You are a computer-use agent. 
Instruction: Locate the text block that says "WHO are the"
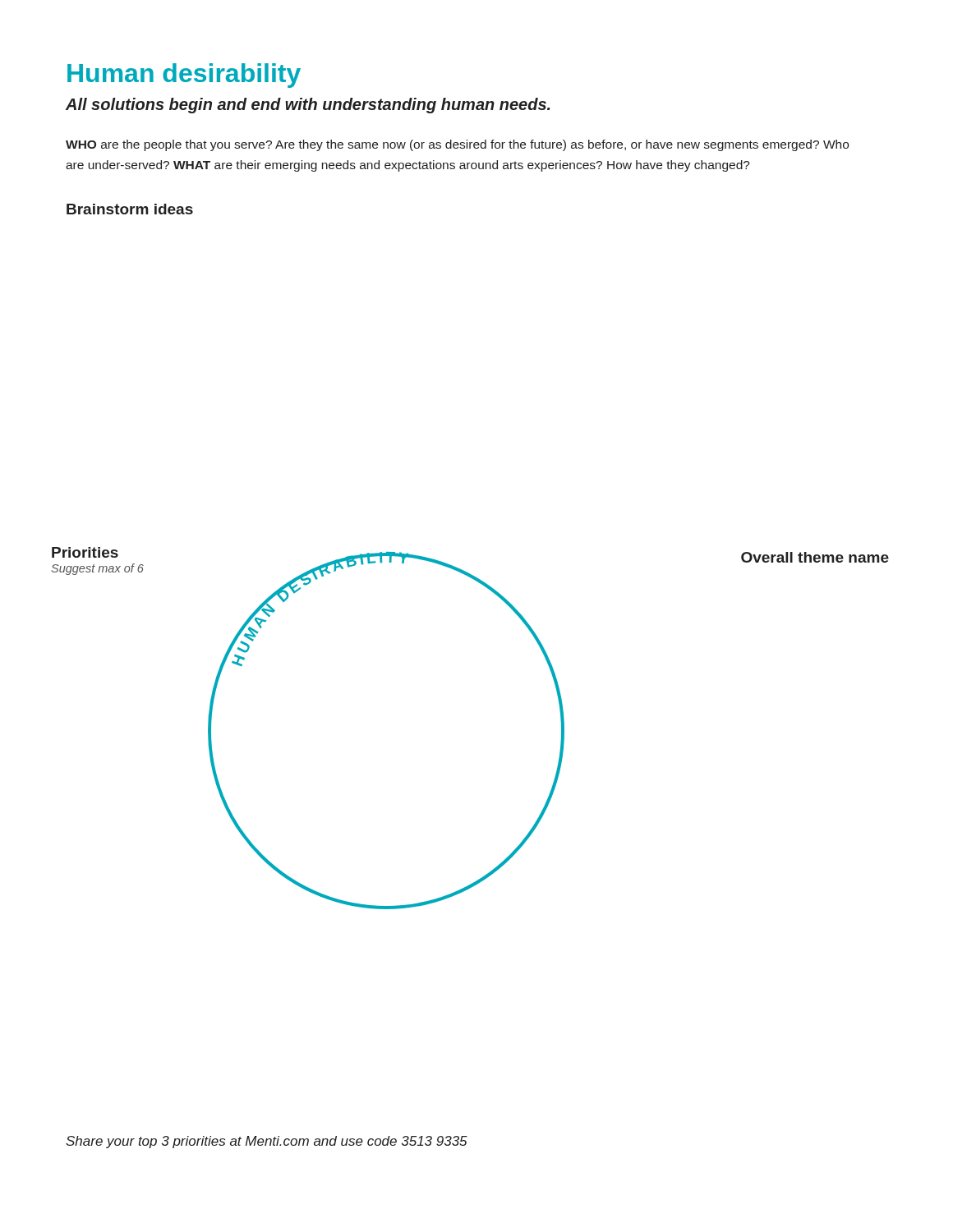coord(458,155)
